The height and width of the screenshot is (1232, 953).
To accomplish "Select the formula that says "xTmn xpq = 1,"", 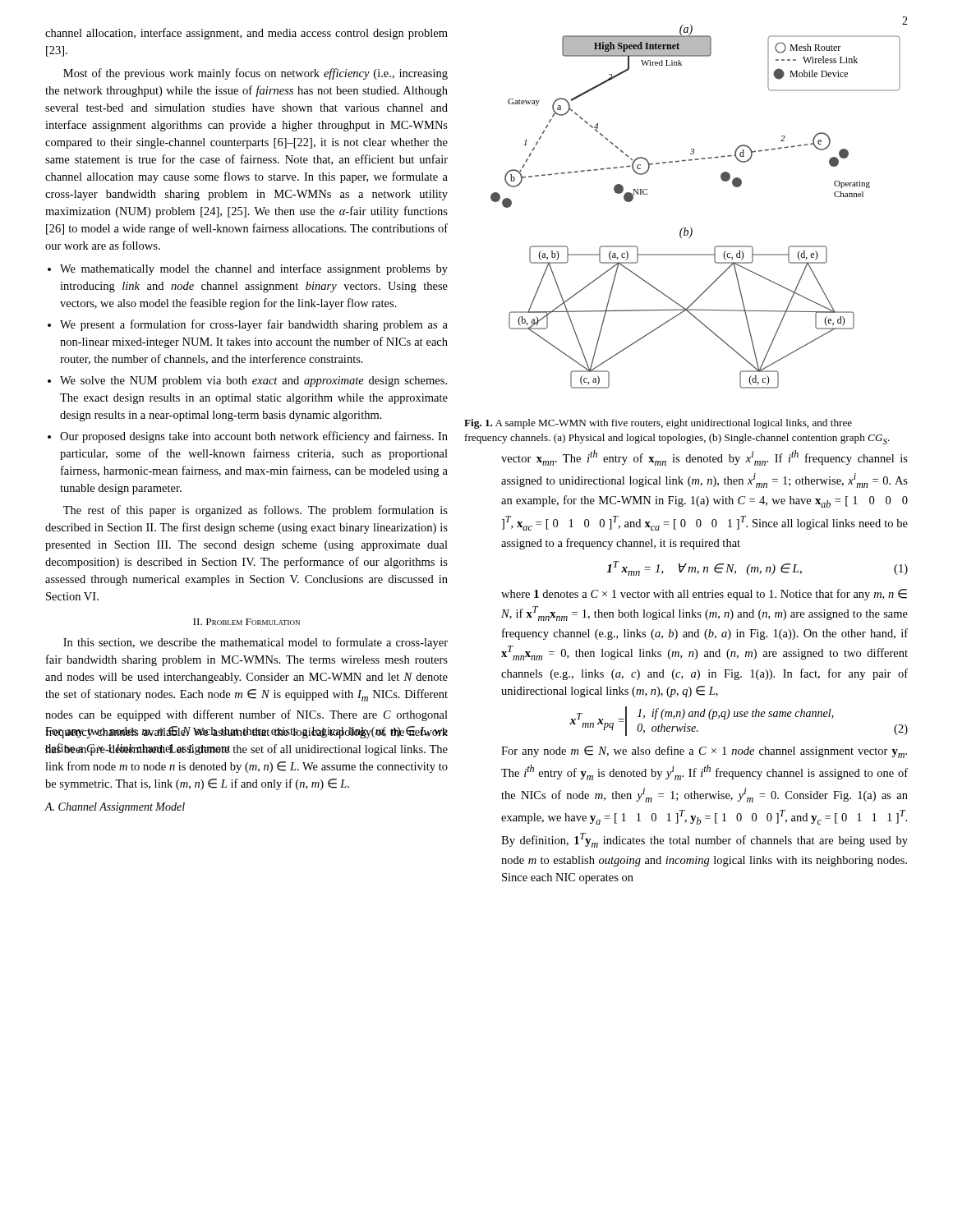I will pos(739,721).
